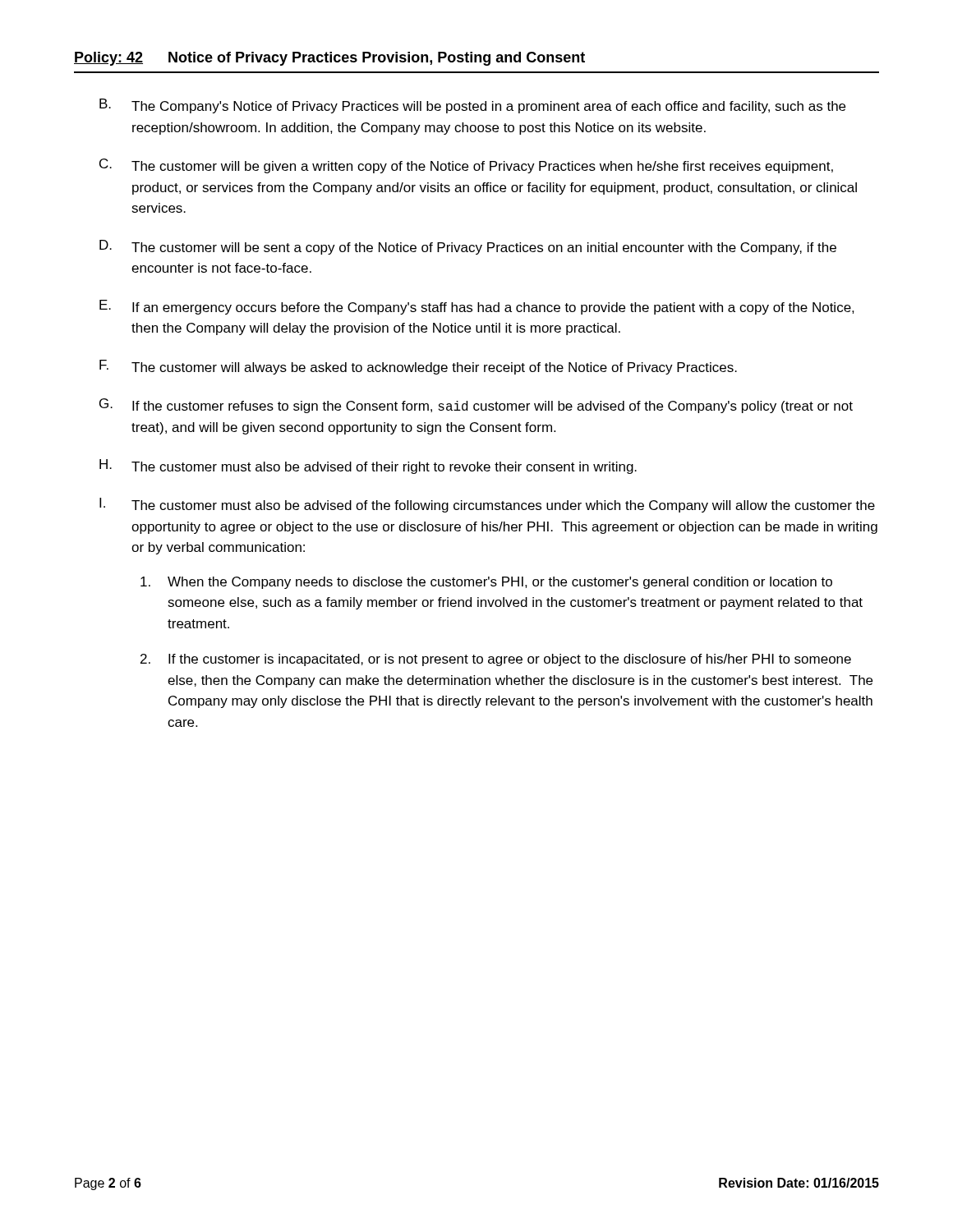Select the list item that reads "When the Company needs to disclose"
This screenshot has height=1232, width=953.
pyautogui.click(x=509, y=603)
